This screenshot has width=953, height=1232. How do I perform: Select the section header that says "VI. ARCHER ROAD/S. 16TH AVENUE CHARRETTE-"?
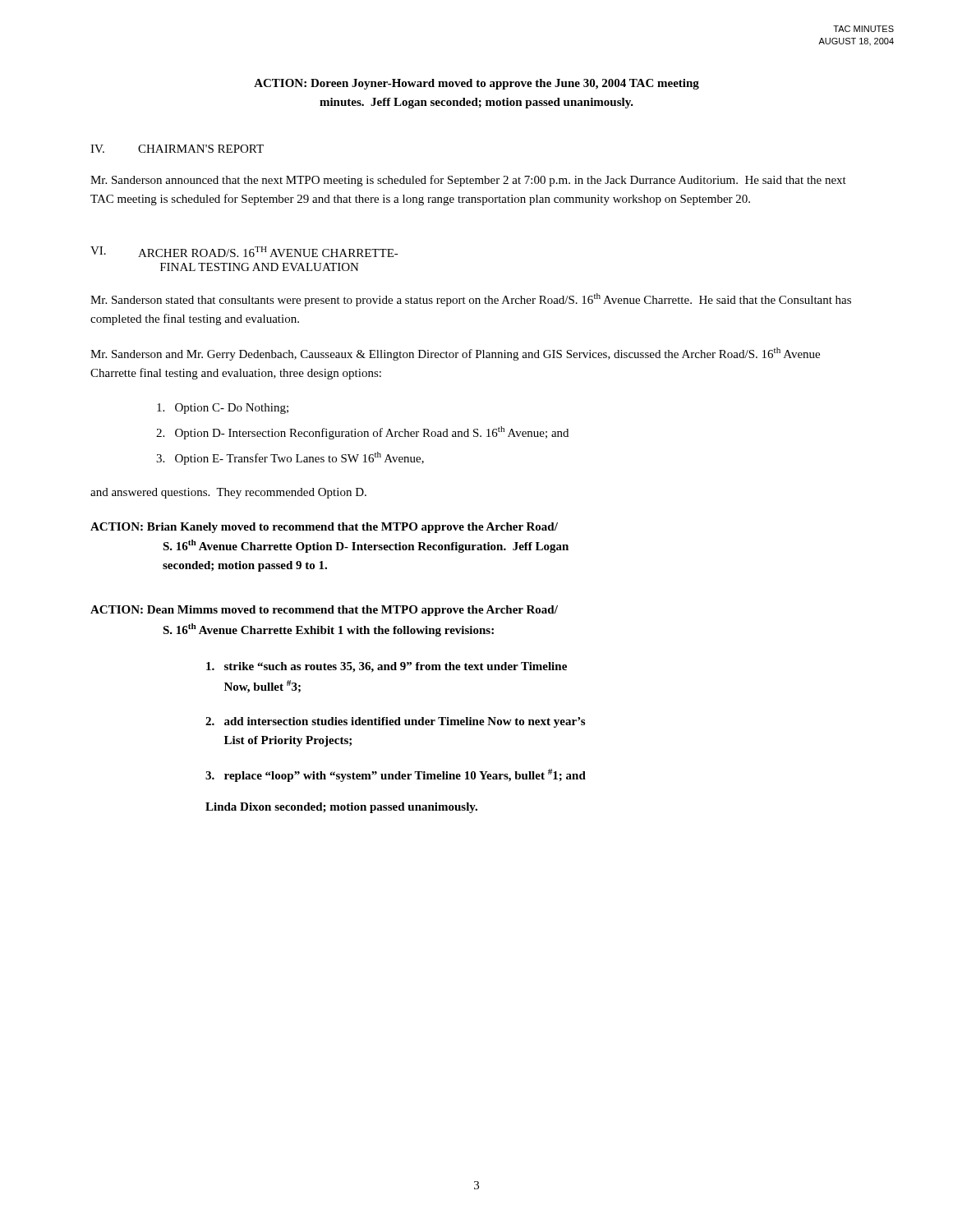pos(244,259)
